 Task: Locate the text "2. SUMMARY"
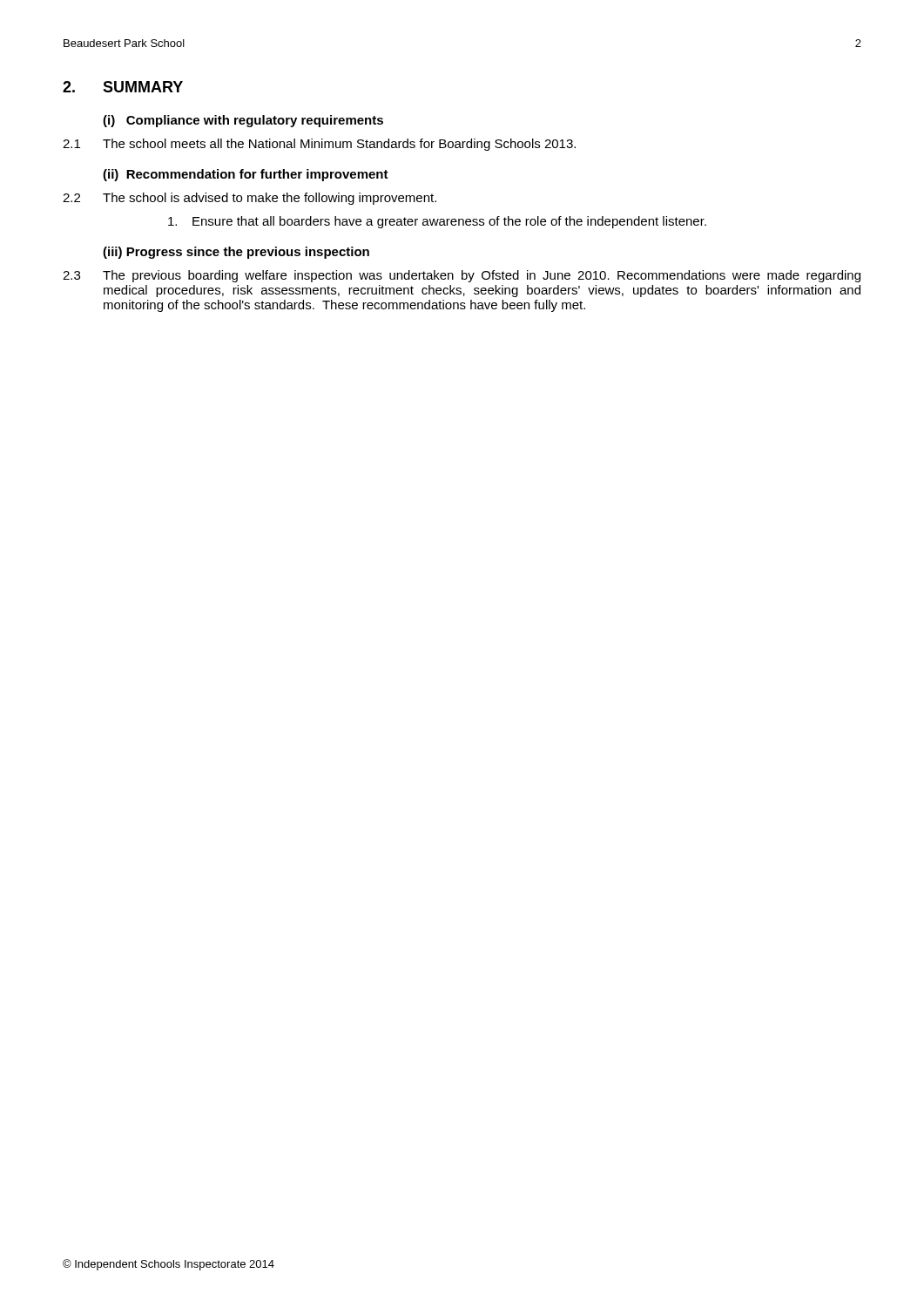click(x=123, y=88)
